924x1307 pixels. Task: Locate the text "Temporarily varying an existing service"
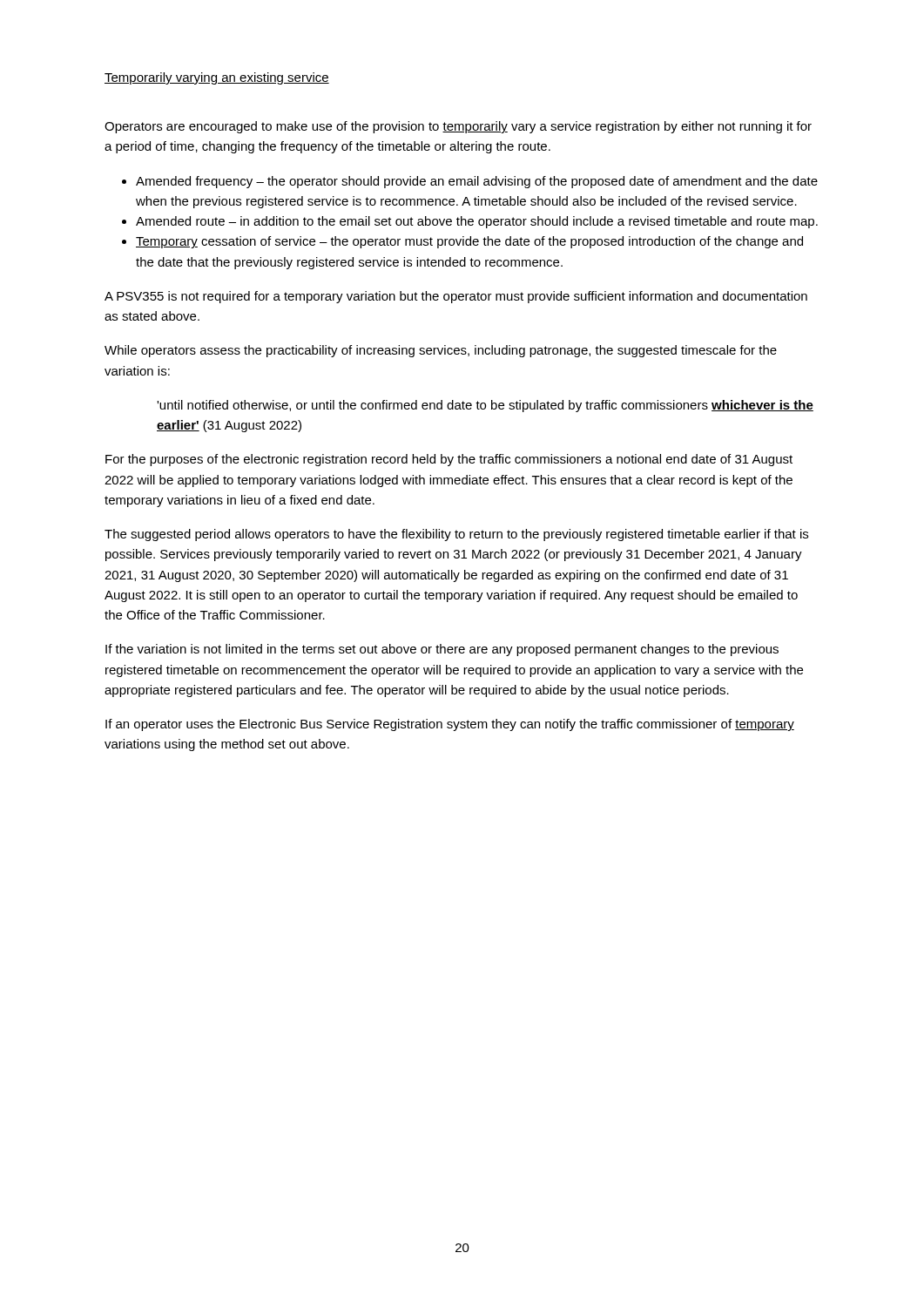tap(217, 77)
